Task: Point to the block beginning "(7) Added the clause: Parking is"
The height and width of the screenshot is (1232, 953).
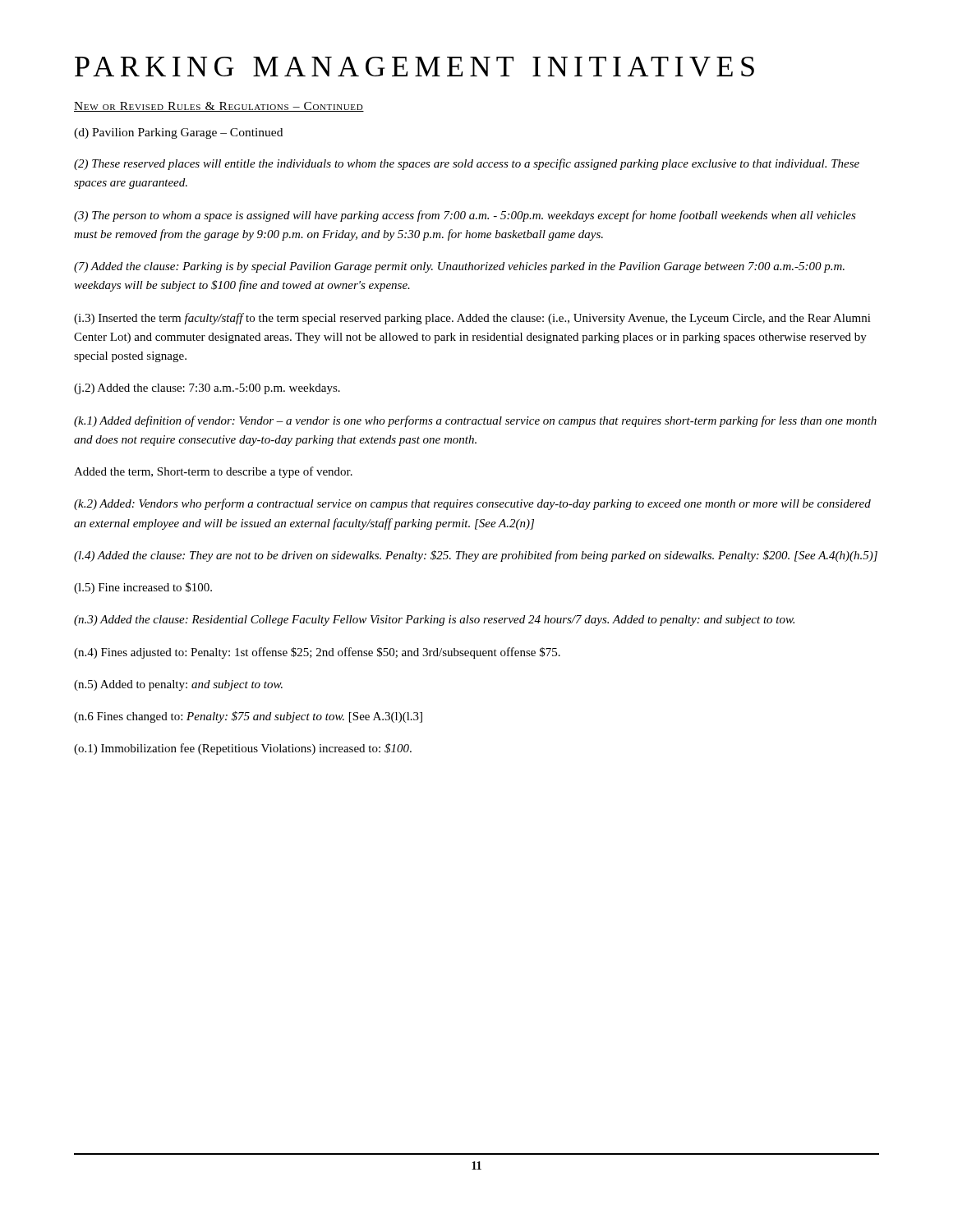Action: [476, 276]
